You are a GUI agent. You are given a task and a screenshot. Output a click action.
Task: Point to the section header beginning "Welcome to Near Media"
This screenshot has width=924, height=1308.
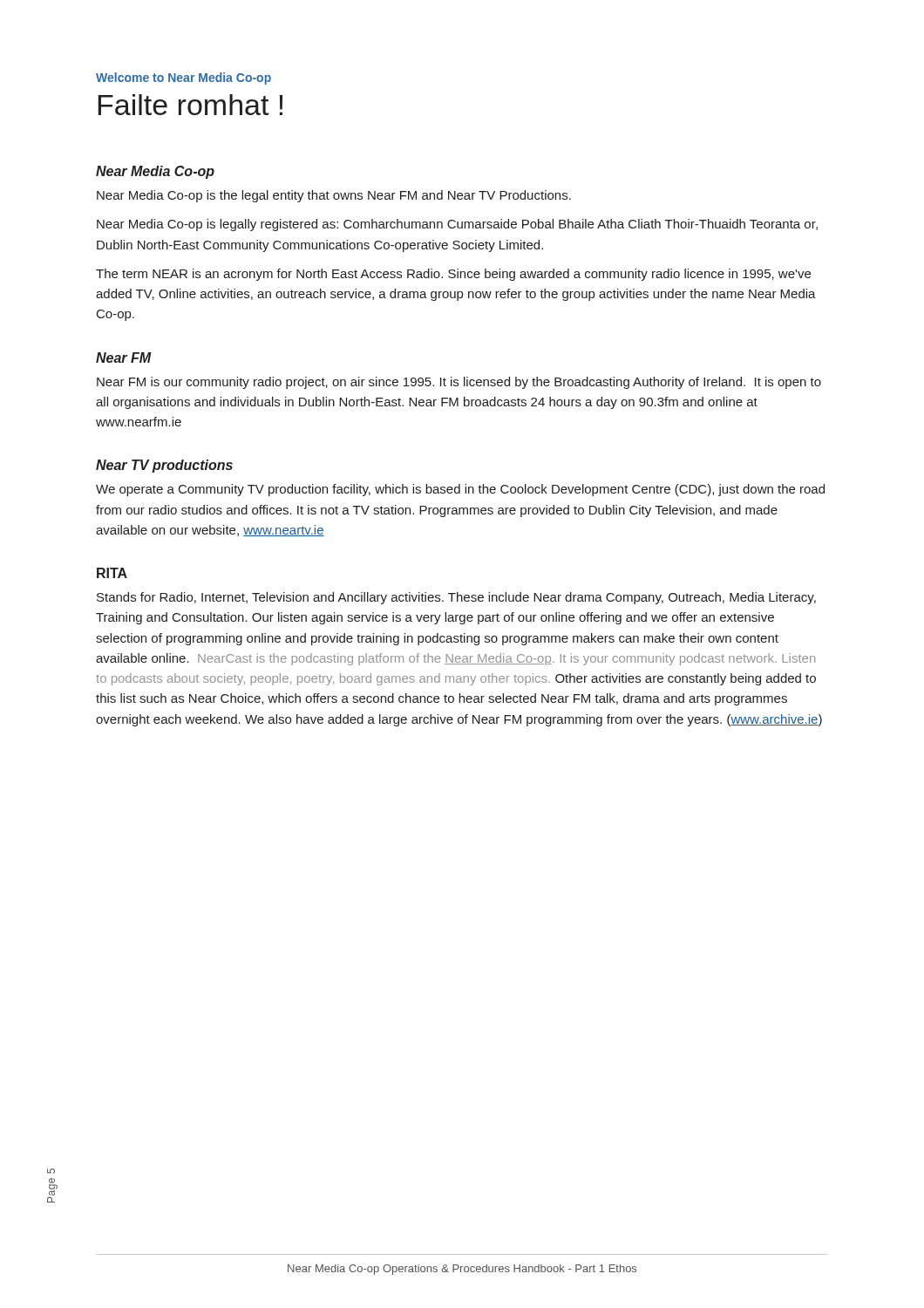click(184, 78)
